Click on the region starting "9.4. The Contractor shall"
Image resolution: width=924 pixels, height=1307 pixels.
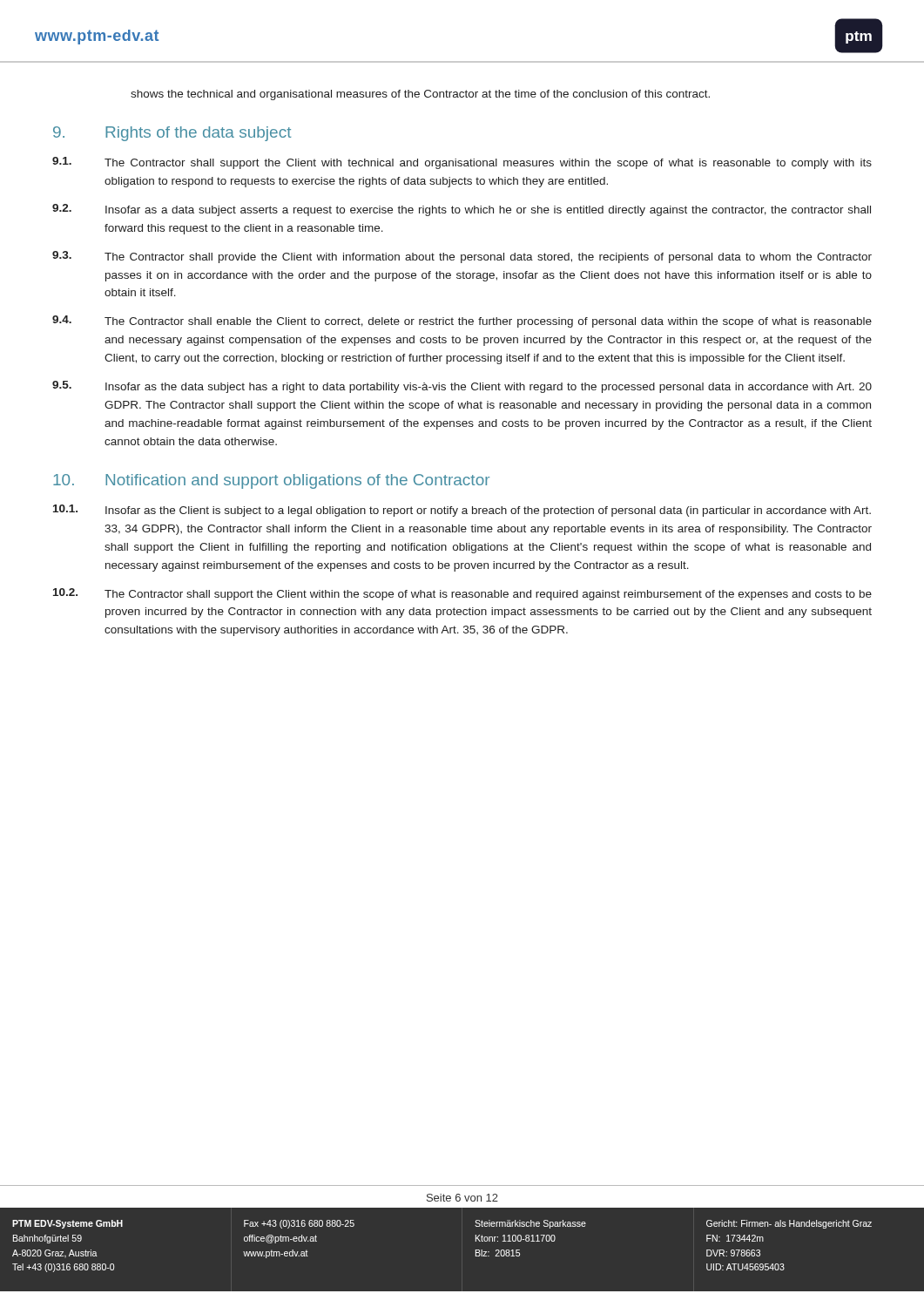pos(462,340)
